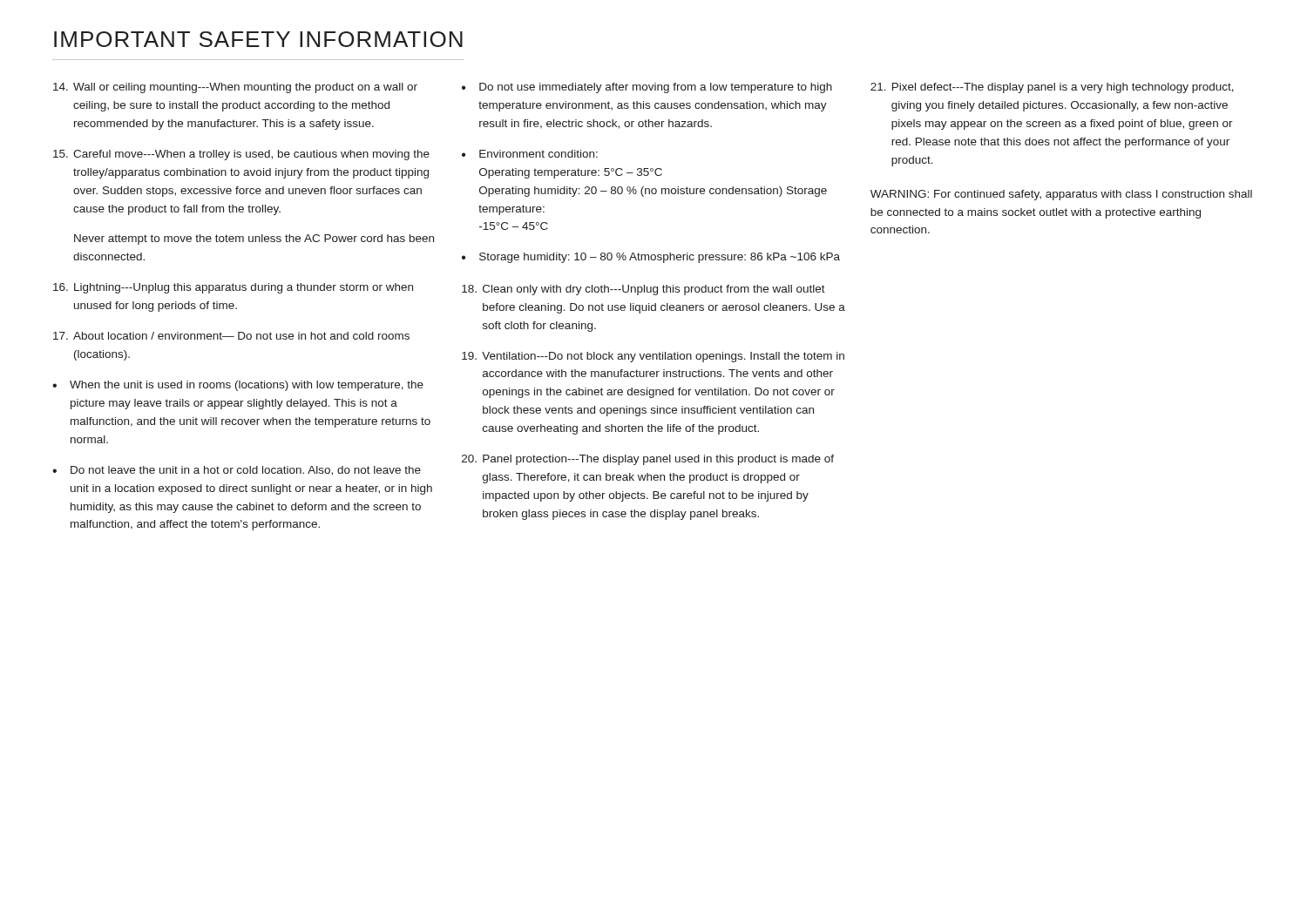Find the list item containing "15. Careful move---When a"

coord(245,182)
